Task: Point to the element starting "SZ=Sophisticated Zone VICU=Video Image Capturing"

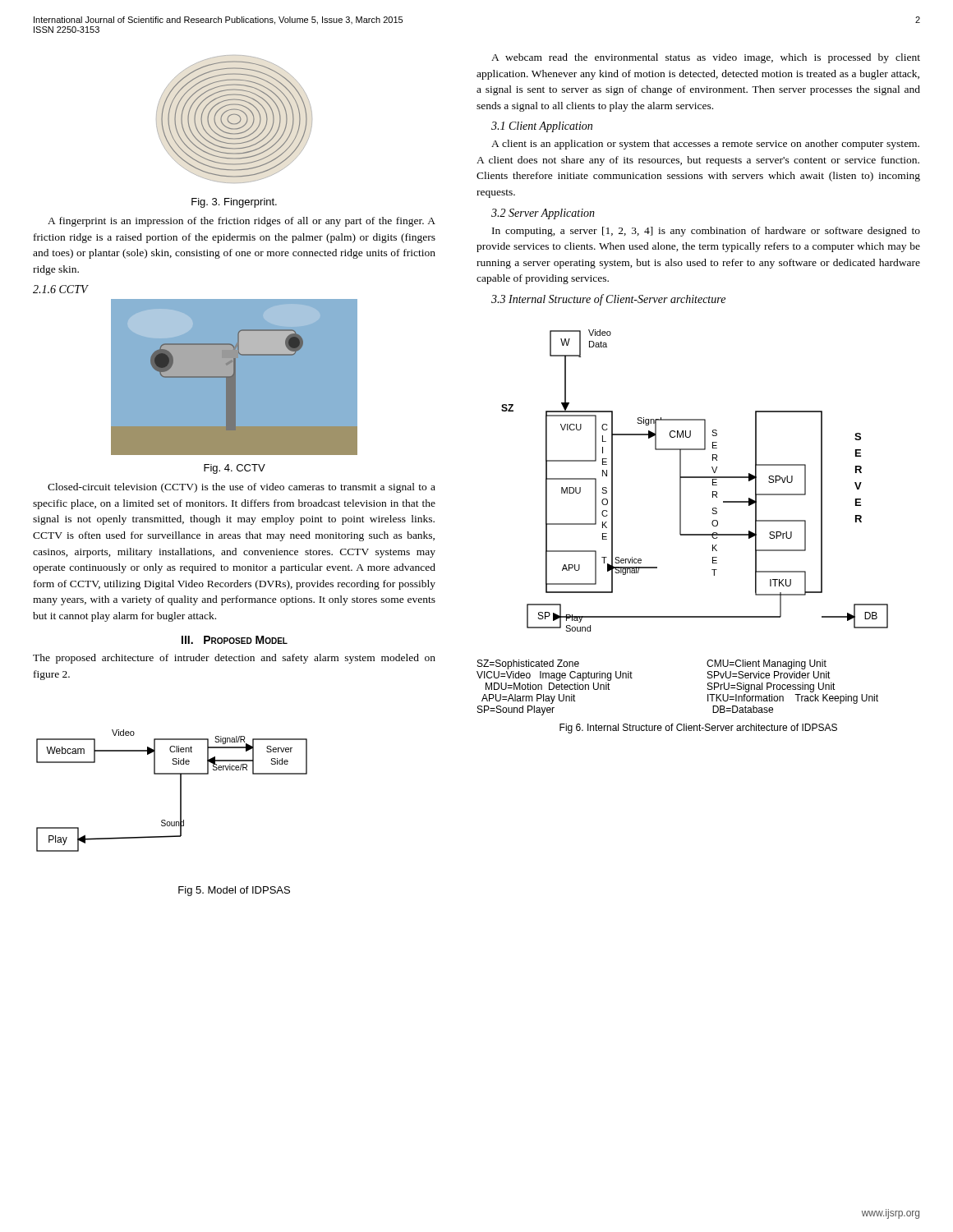Action: (x=698, y=686)
